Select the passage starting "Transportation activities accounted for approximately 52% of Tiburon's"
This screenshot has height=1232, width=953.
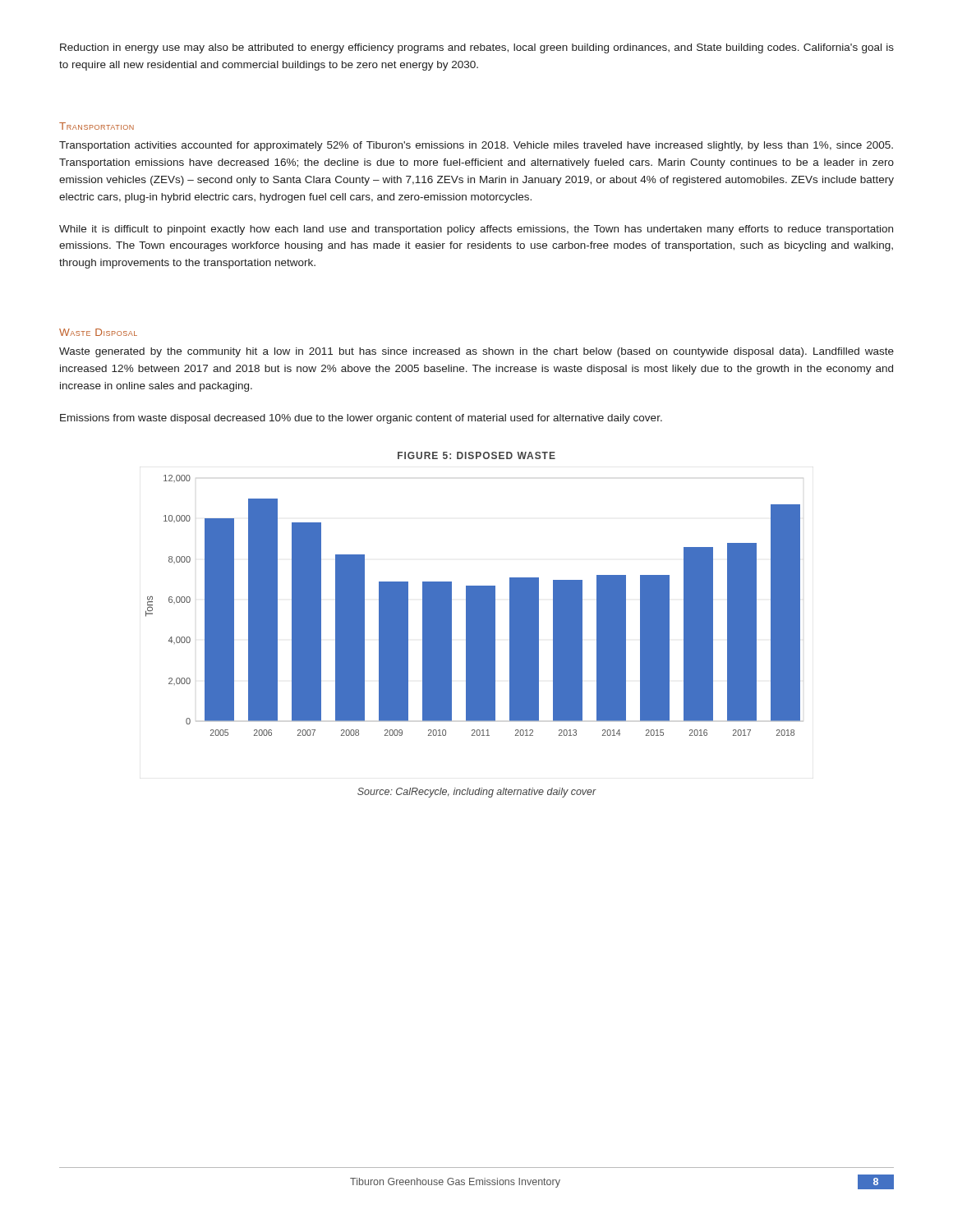pos(476,171)
